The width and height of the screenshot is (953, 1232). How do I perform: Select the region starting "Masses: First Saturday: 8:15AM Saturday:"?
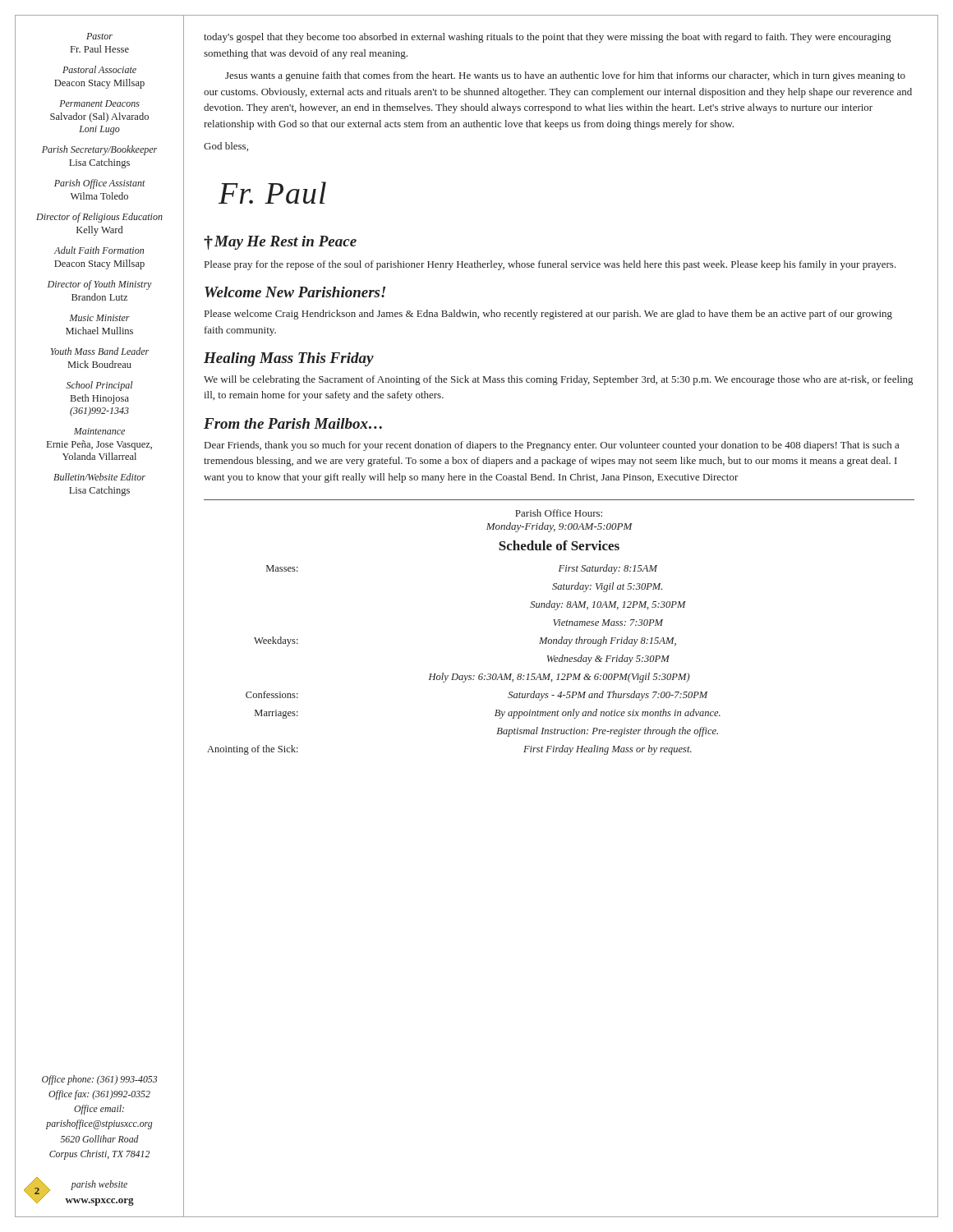pyautogui.click(x=559, y=659)
